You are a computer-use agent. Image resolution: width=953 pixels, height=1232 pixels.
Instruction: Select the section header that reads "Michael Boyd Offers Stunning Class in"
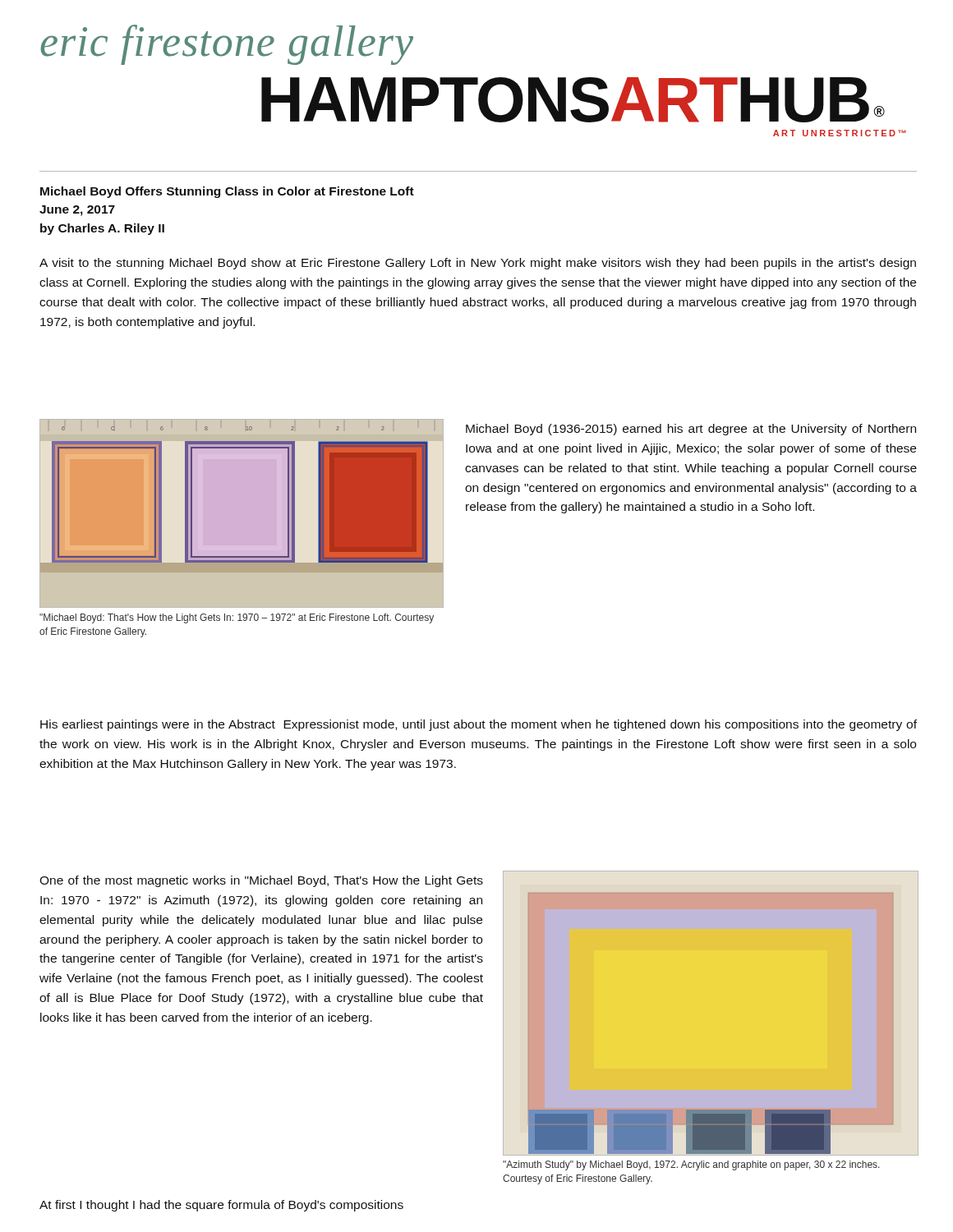pos(227,192)
